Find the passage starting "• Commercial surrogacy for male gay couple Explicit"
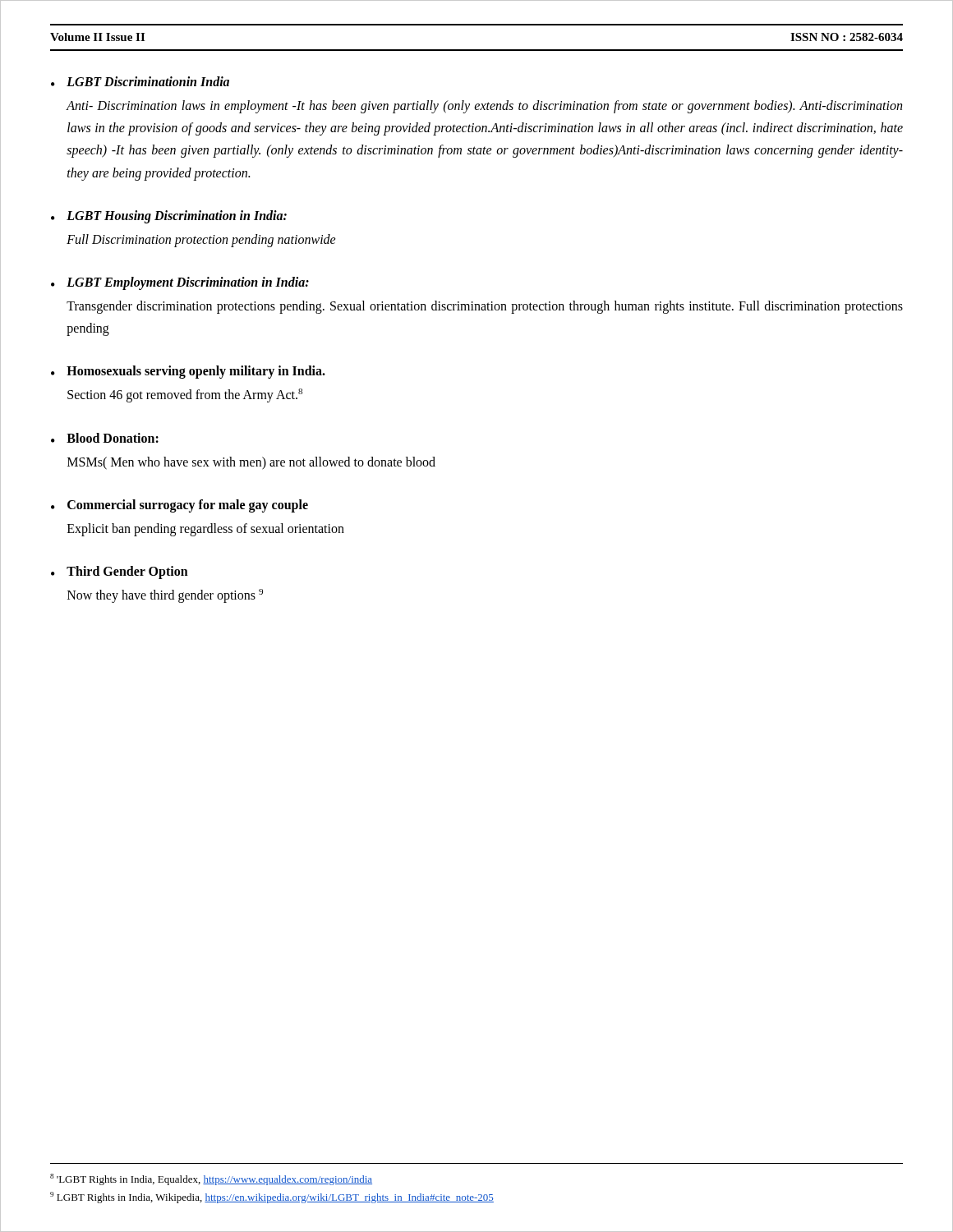The image size is (953, 1232). (180, 506)
